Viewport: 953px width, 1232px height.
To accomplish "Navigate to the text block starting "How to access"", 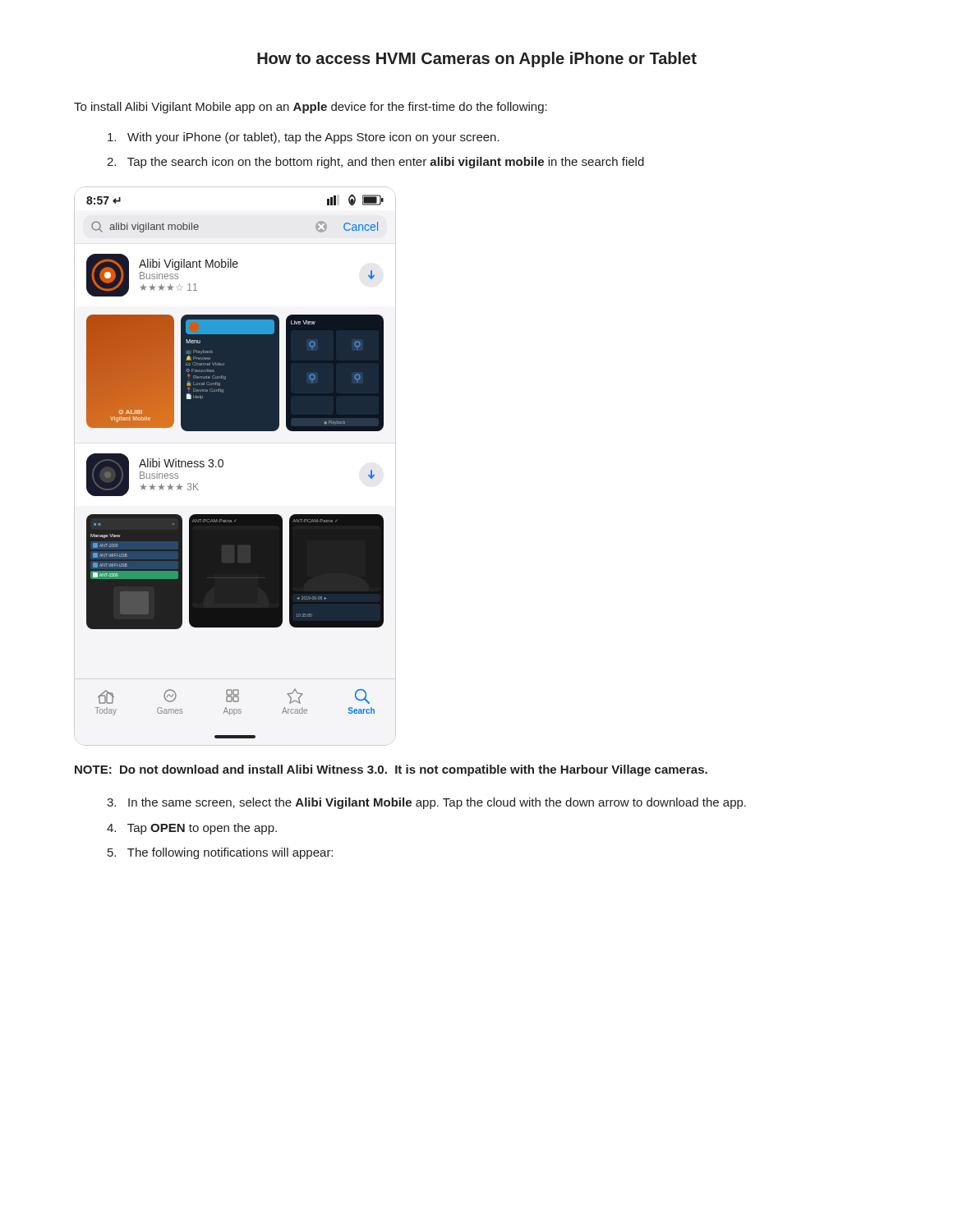I will (476, 59).
